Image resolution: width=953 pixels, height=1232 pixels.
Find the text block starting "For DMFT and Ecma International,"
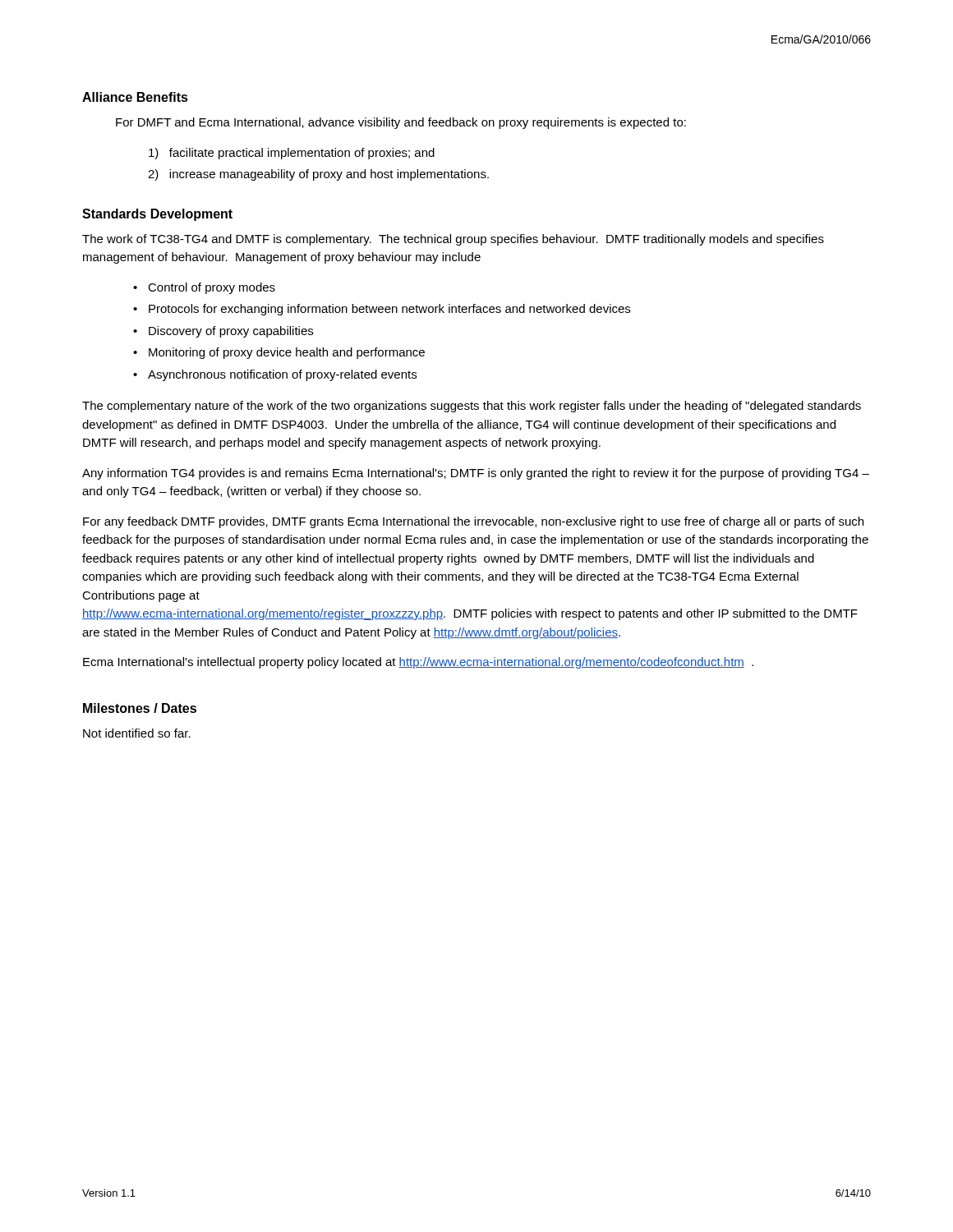click(x=401, y=122)
